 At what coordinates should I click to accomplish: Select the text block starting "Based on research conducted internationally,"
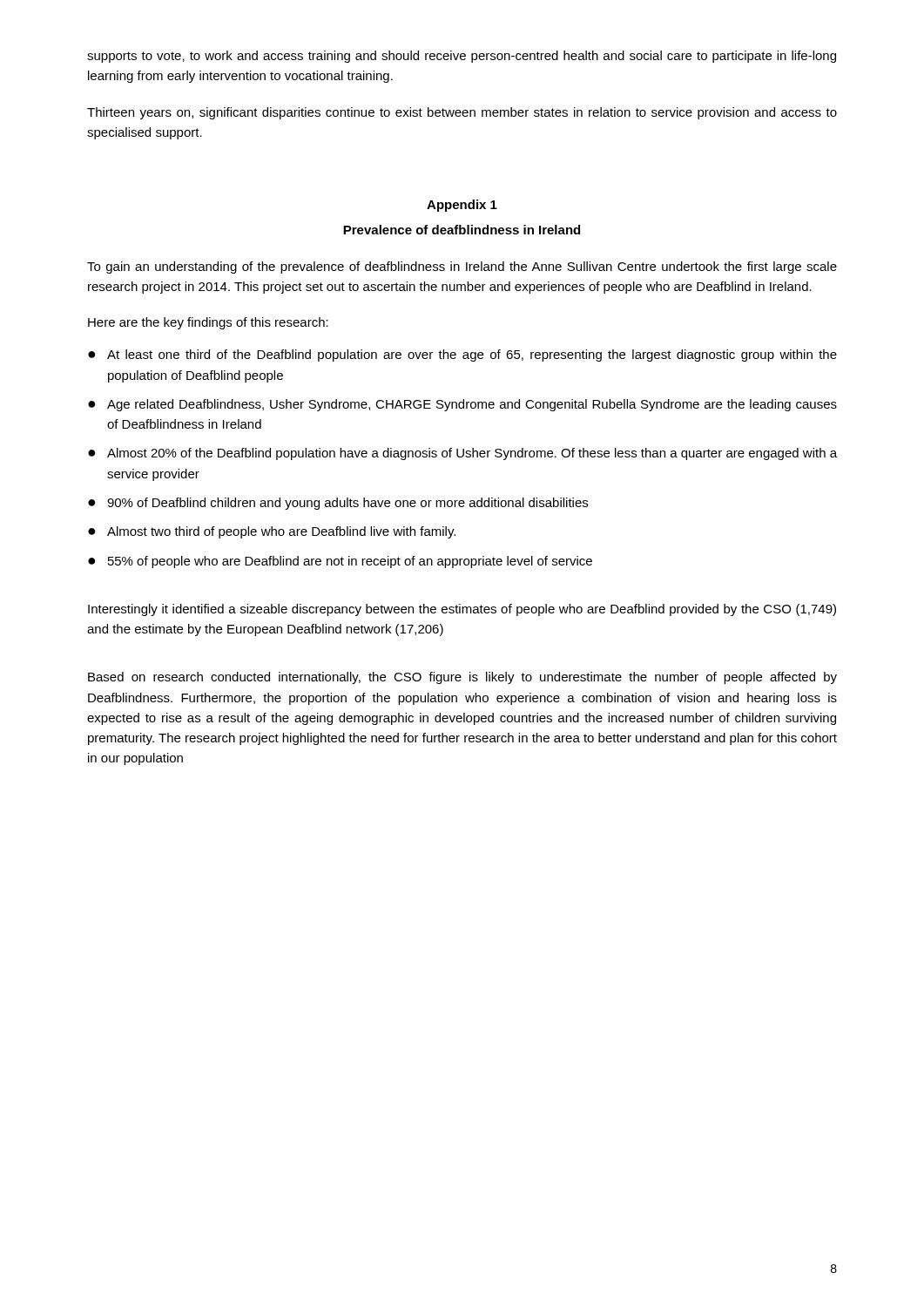pyautogui.click(x=462, y=718)
